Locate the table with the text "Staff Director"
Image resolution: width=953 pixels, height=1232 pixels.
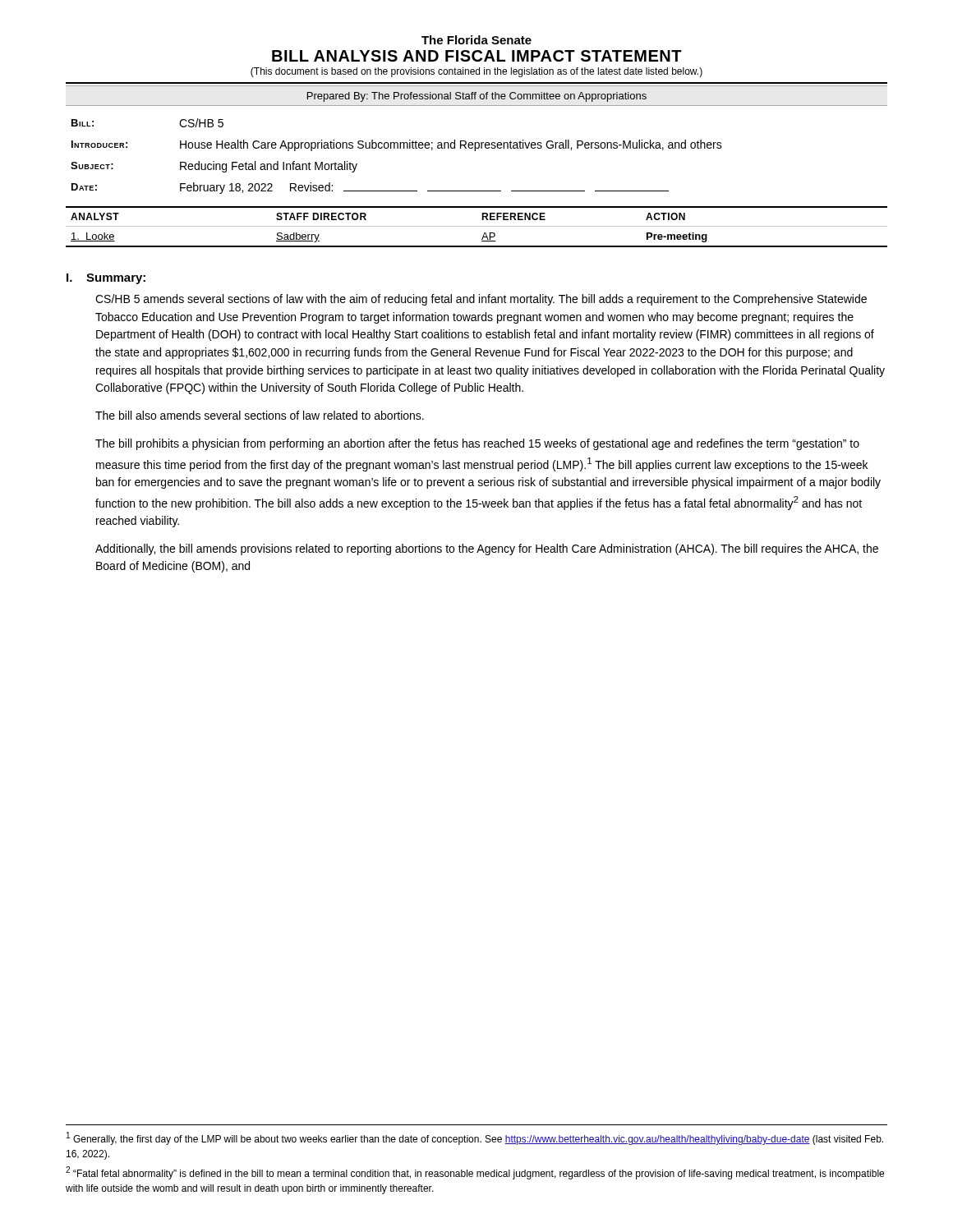tap(476, 227)
